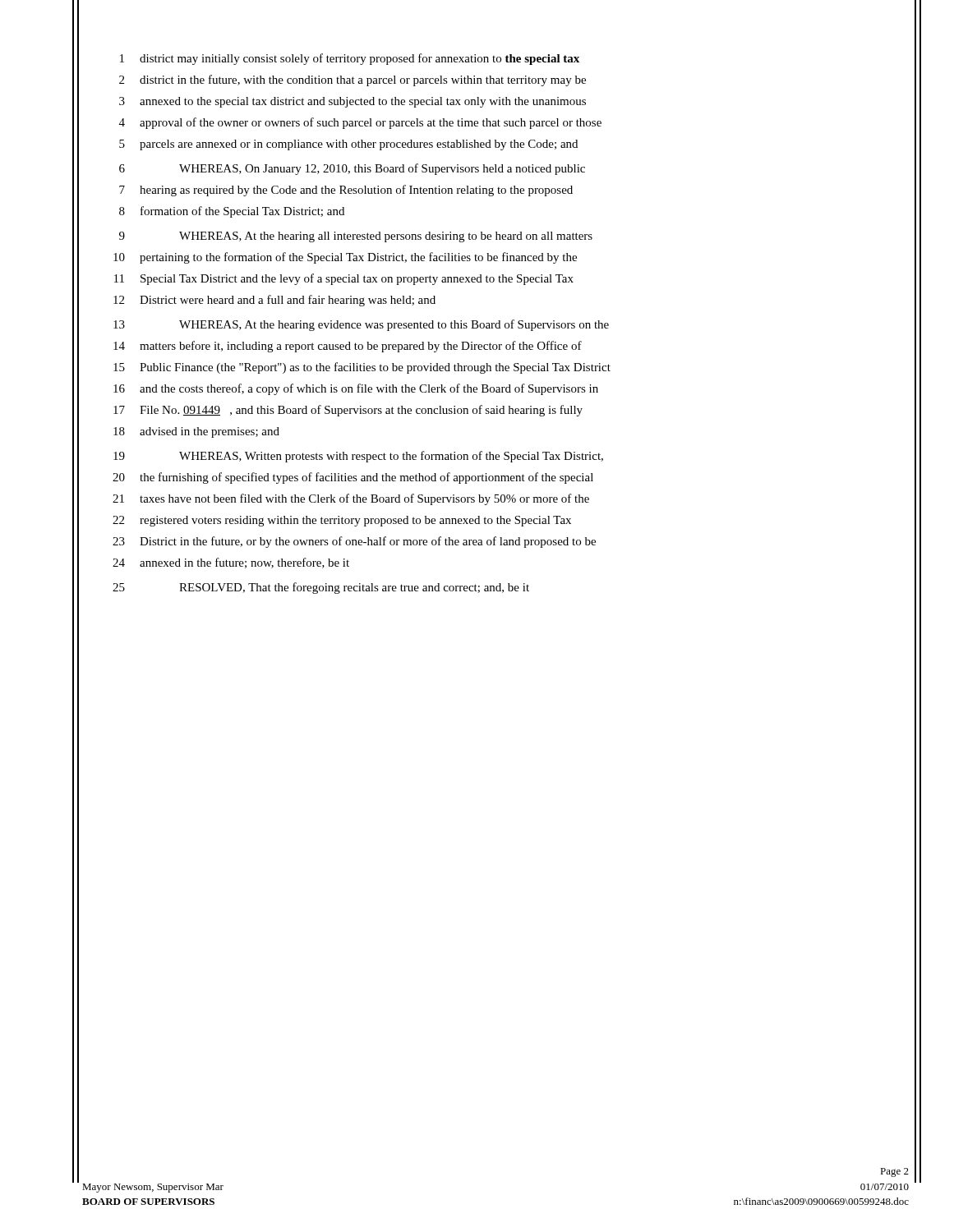Point to the block beginning "12 District were heard and a full and"
Viewport: 954px width, 1232px height.
[274, 301]
